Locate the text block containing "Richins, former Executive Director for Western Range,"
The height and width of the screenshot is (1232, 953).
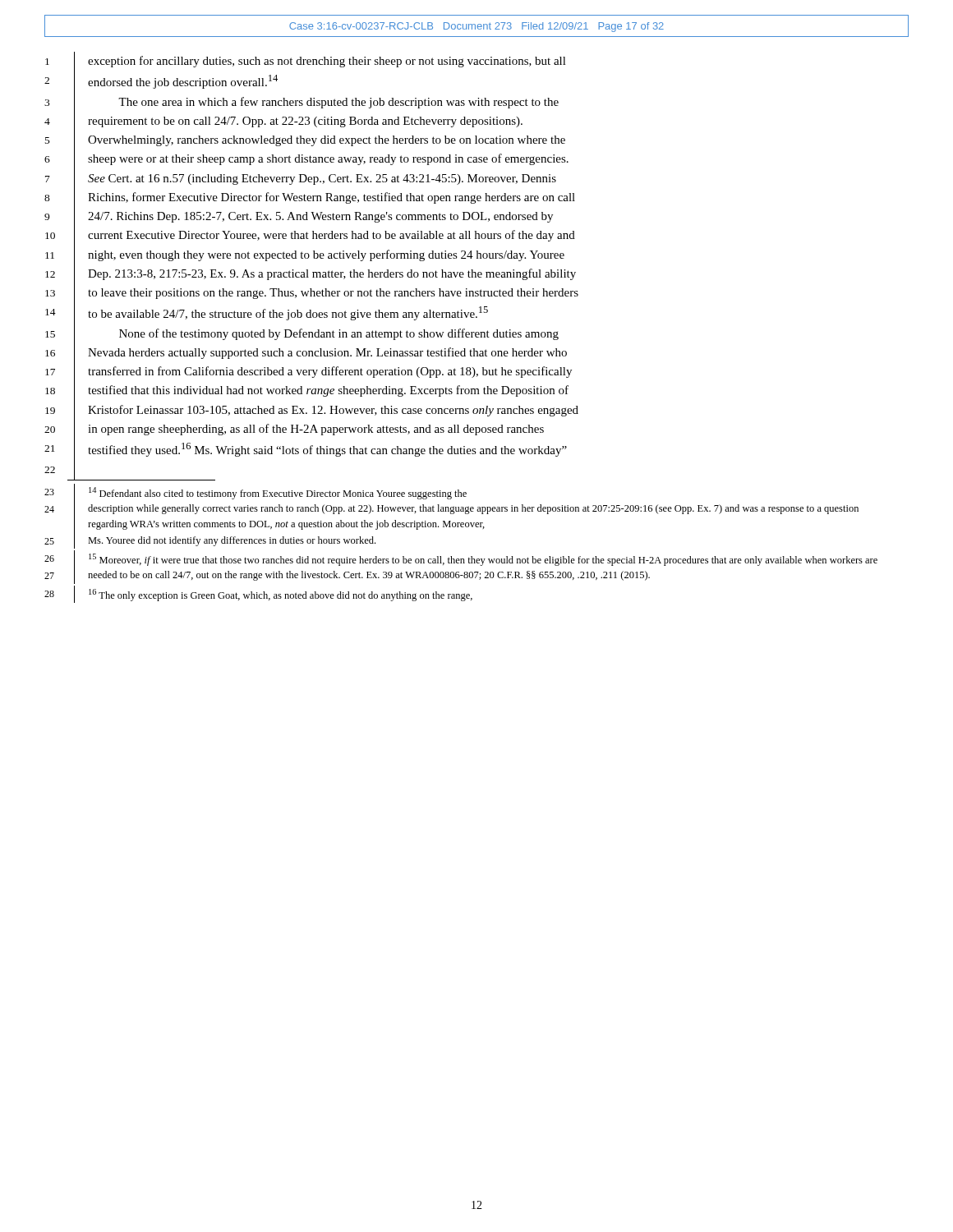point(332,197)
